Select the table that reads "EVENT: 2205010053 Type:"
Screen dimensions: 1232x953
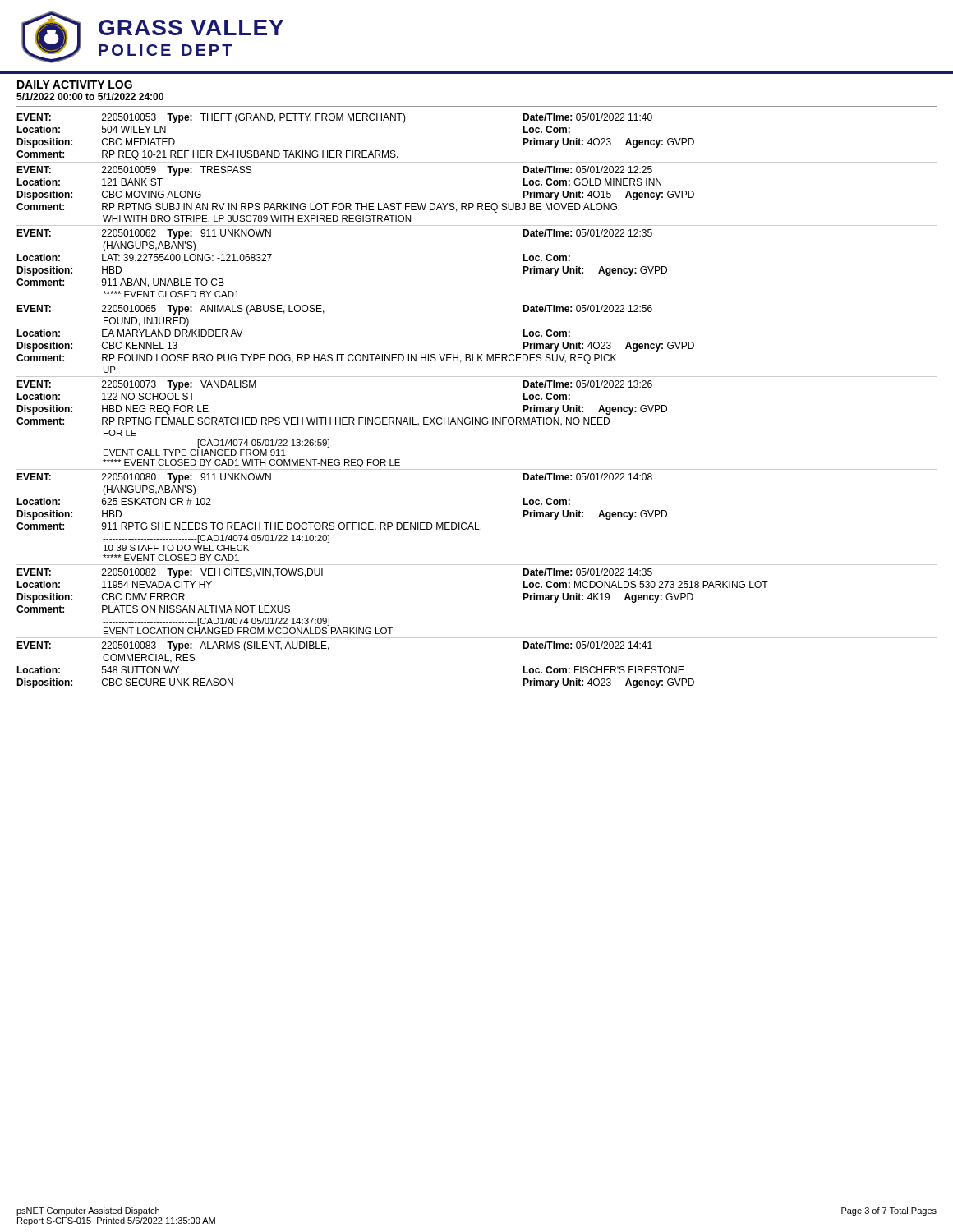tap(476, 136)
